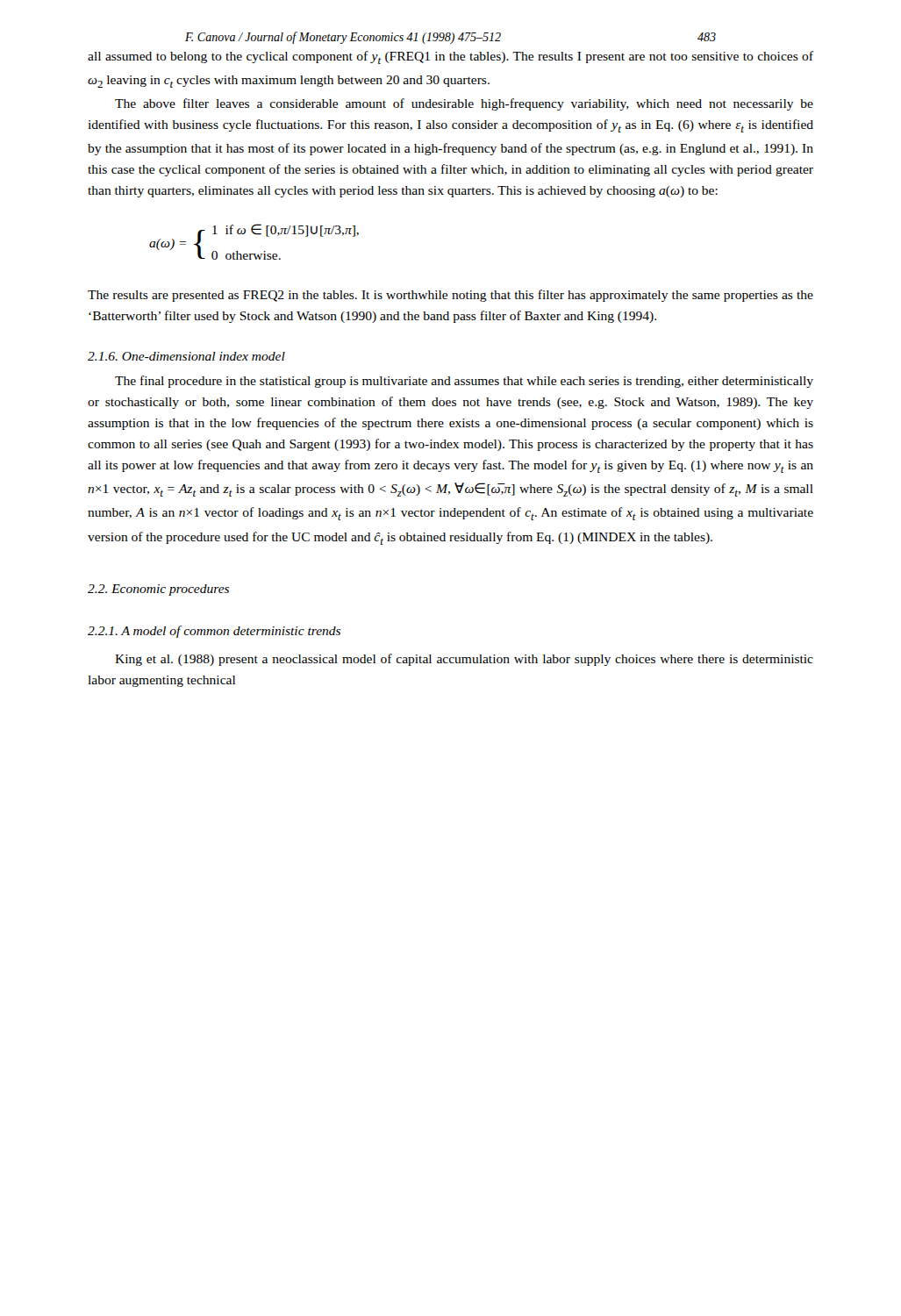Locate the region starting "all assumed to belong to the"
This screenshot has height=1316, width=901.
click(x=450, y=69)
